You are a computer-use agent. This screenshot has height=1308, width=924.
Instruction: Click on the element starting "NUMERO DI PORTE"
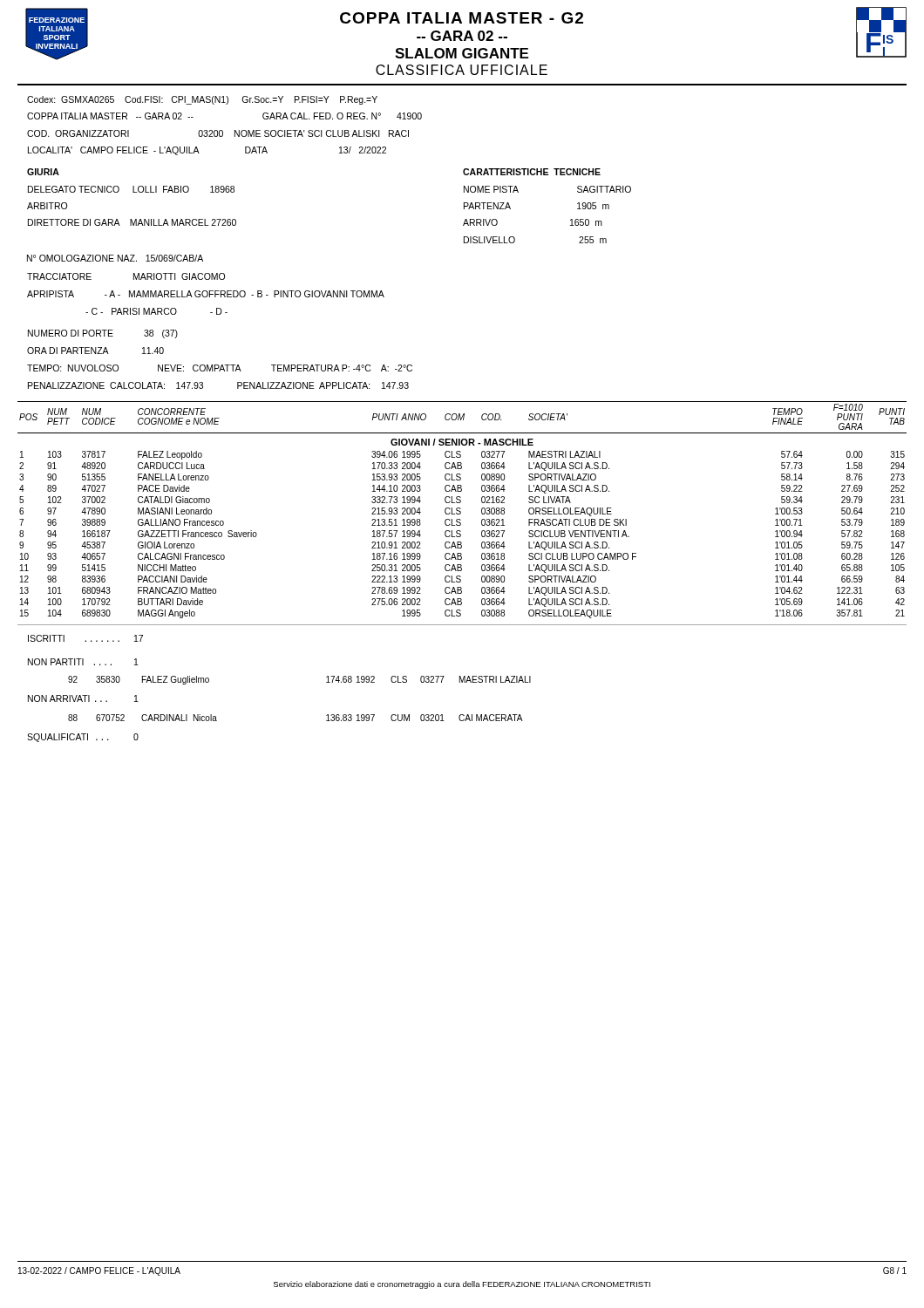103,334
